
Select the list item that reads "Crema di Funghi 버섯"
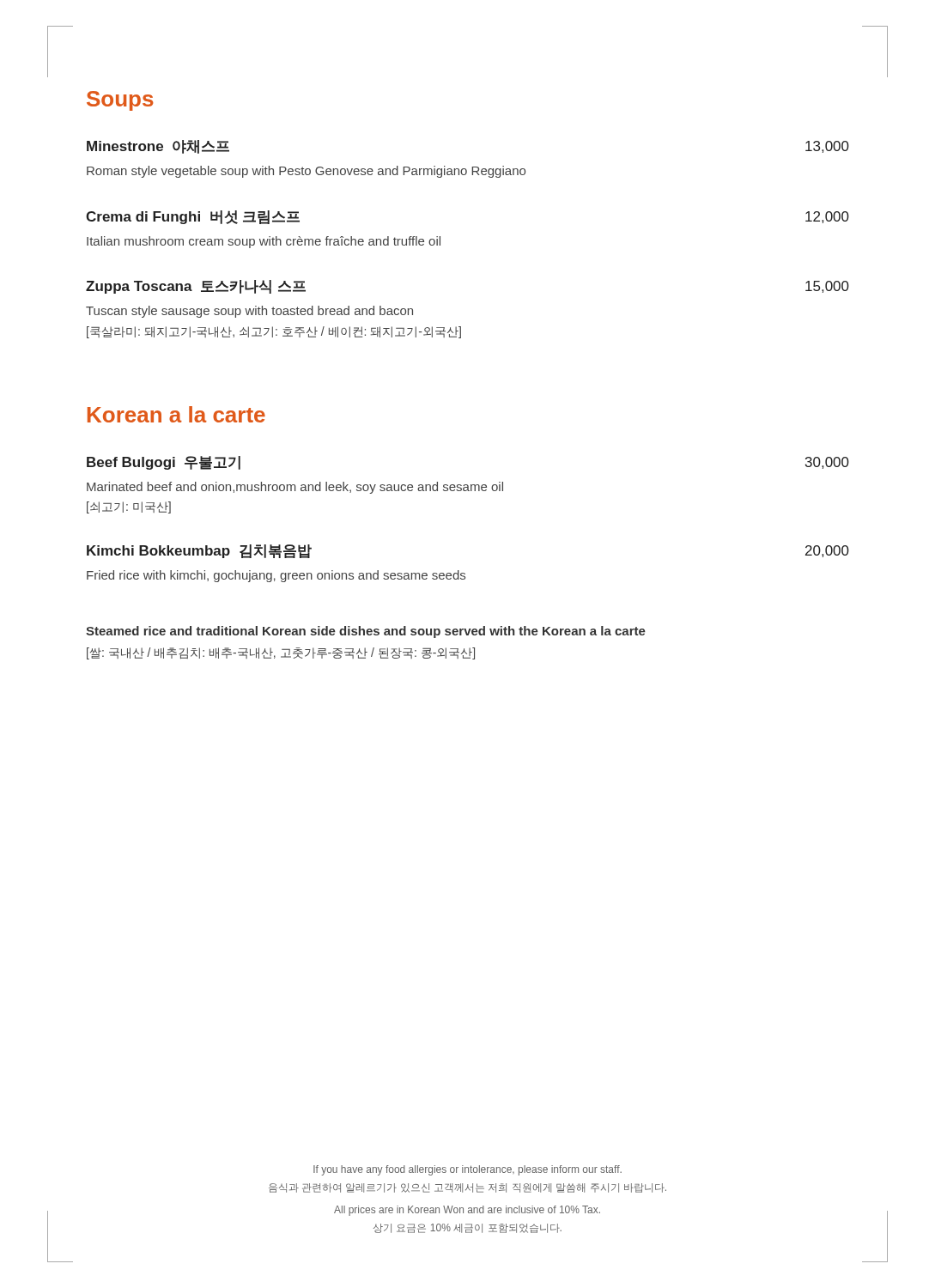pyautogui.click(x=194, y=216)
